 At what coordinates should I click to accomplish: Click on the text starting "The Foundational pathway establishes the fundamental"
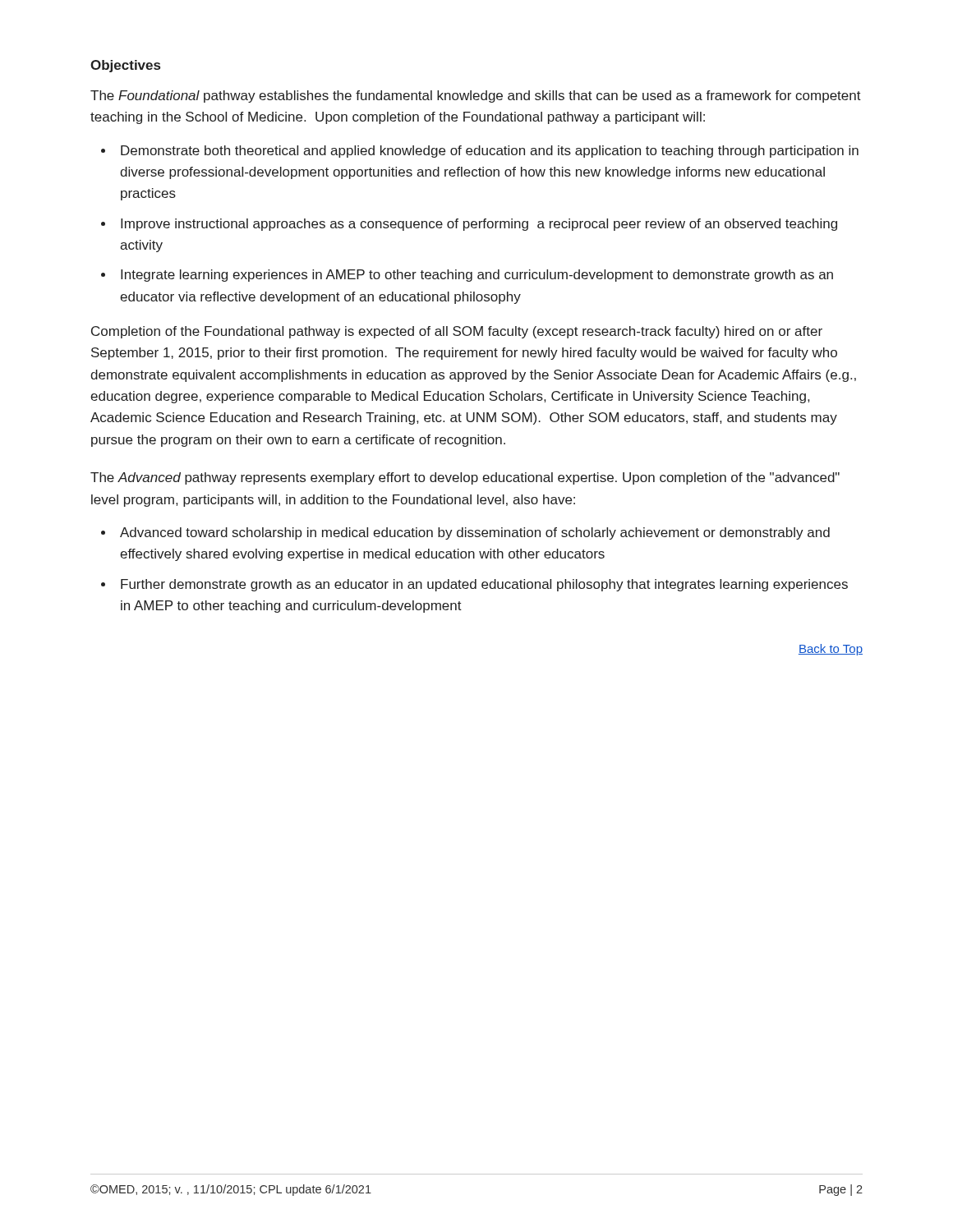coord(475,107)
